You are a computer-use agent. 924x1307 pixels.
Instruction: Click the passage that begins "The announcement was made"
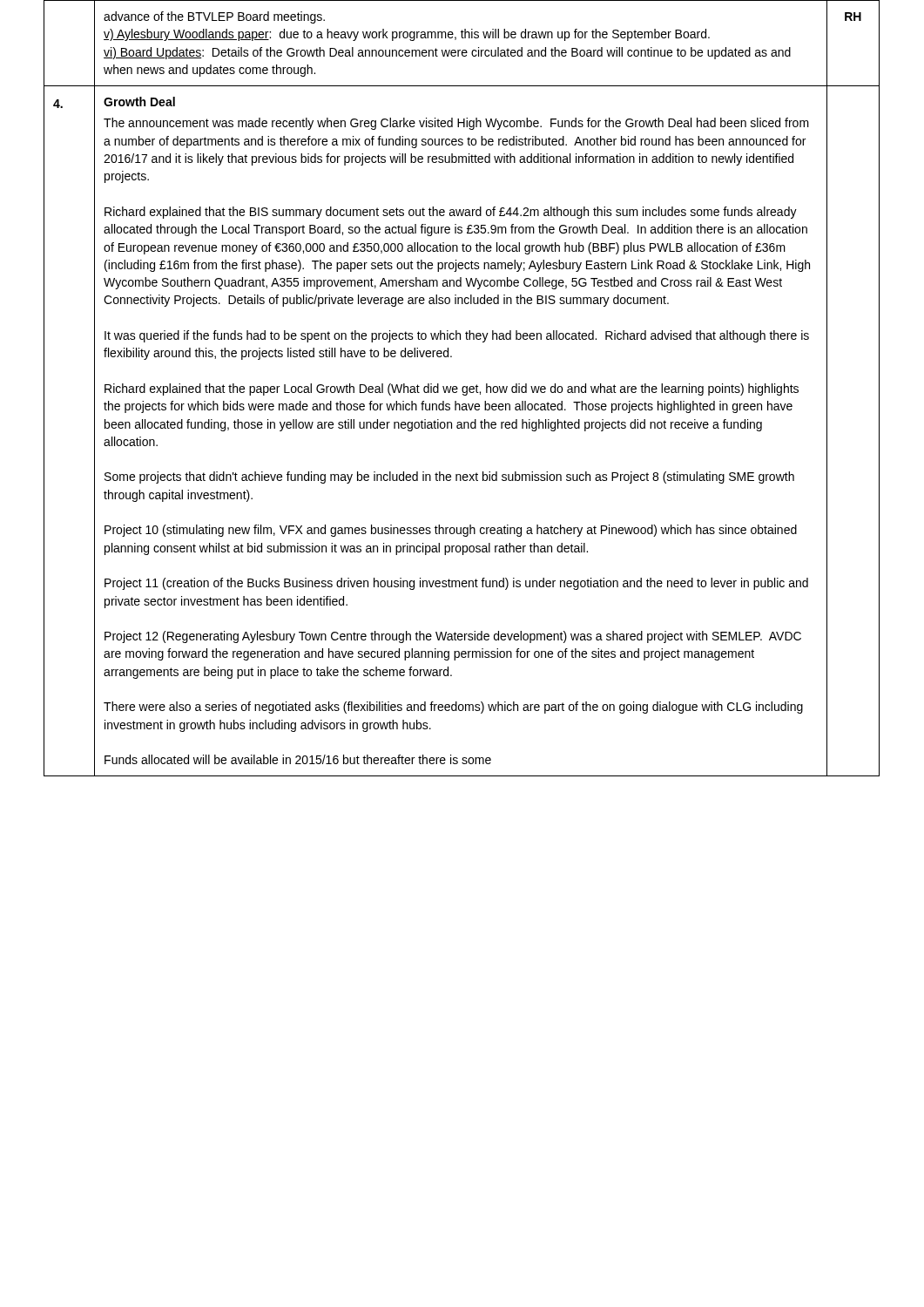456,124
